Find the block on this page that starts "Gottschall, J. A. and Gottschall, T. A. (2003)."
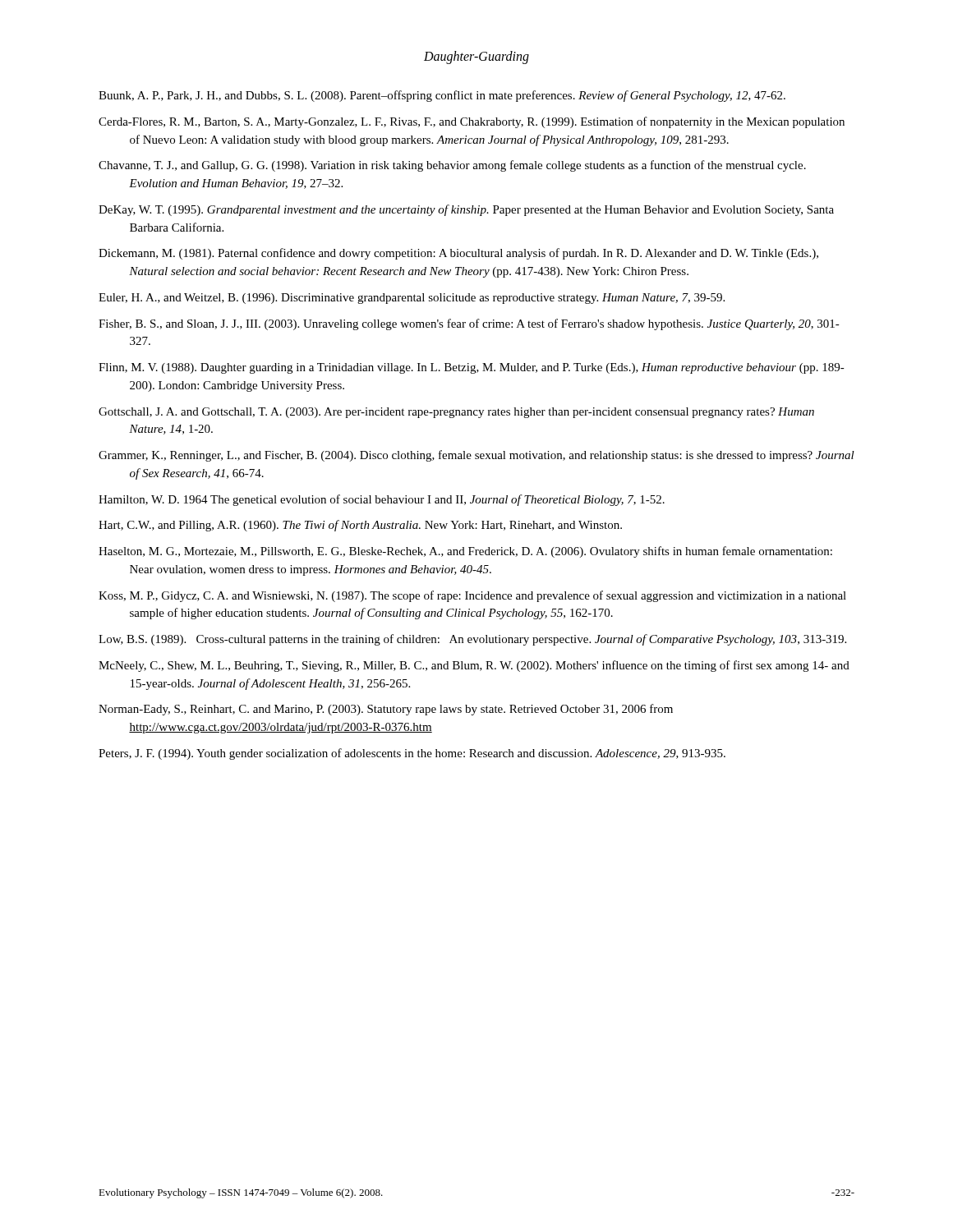 [x=457, y=420]
